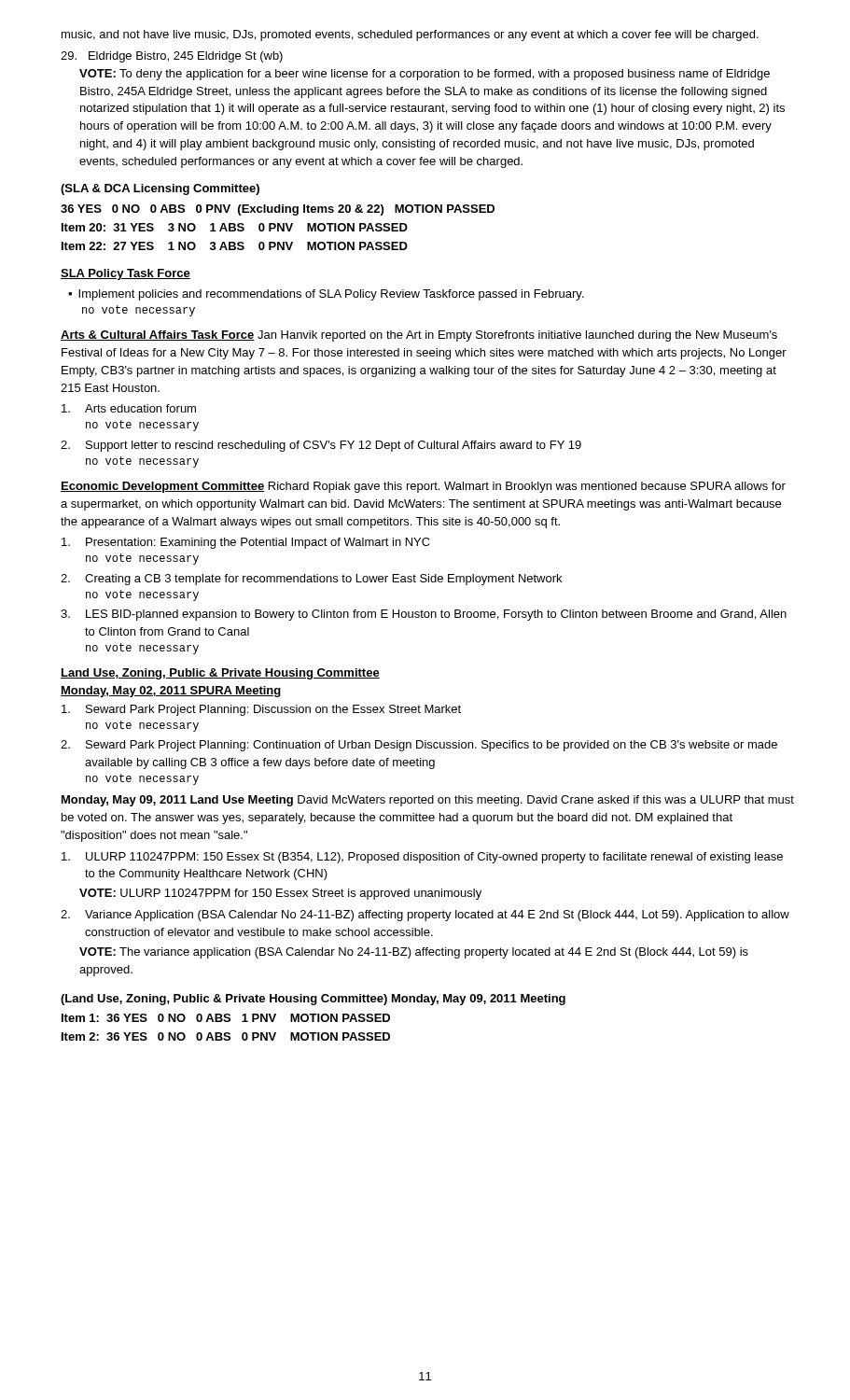The height and width of the screenshot is (1400, 850).
Task: Select the list item that says "ULURP 110247PPM: 150 Essex St (B354, L12),"
Action: coord(427,866)
